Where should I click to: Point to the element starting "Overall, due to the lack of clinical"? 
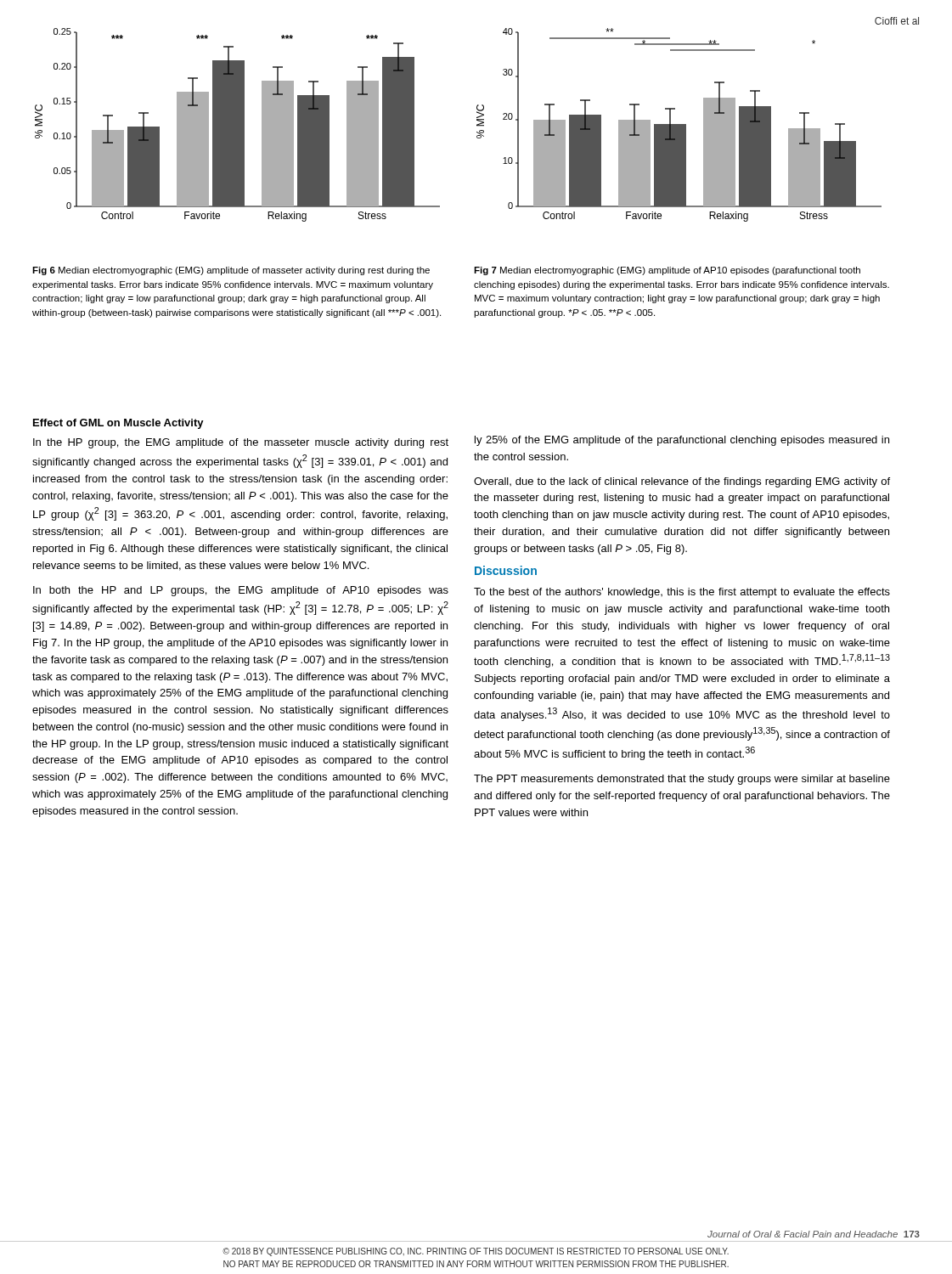[682, 514]
